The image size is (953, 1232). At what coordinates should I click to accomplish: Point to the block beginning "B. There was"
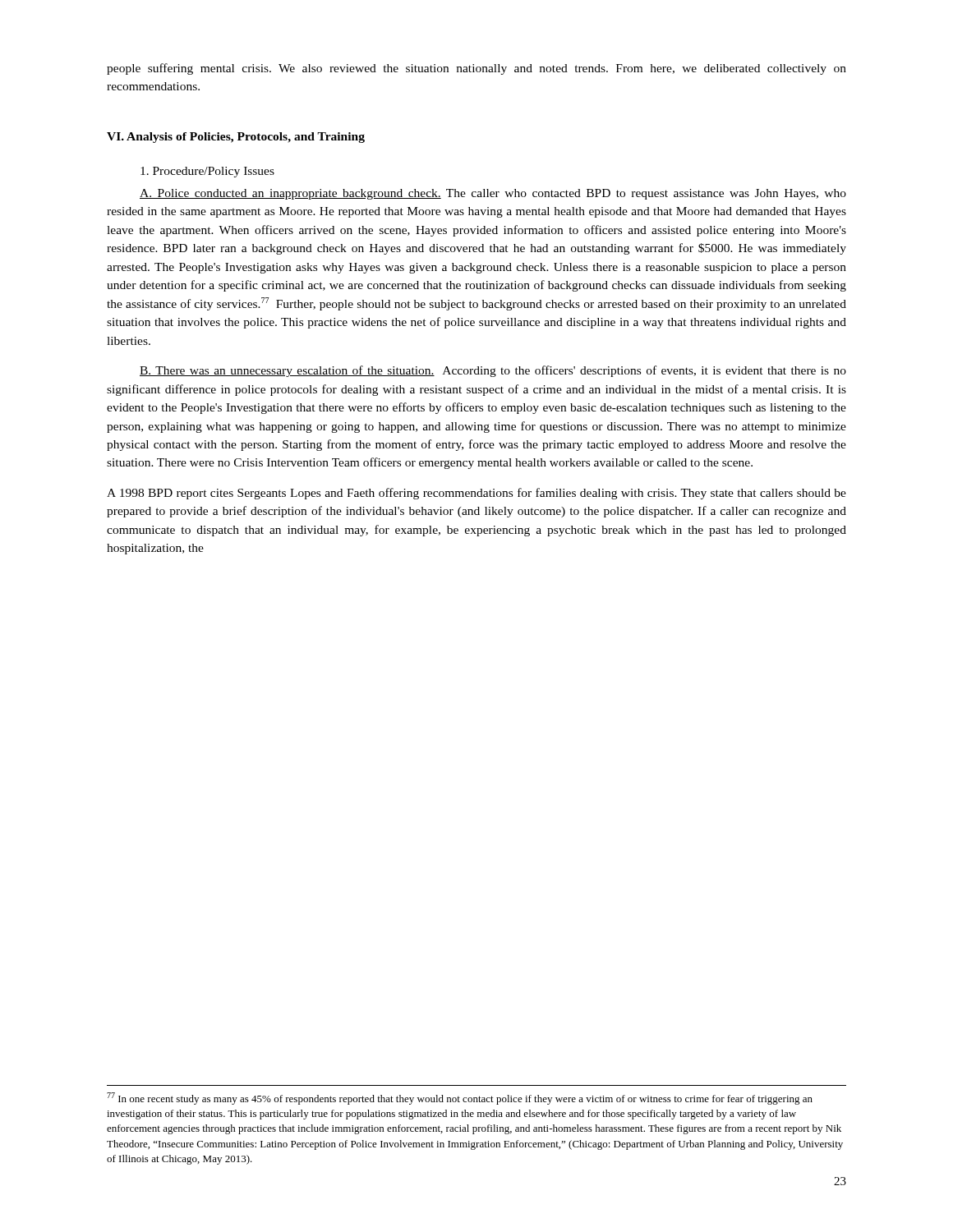[476, 416]
